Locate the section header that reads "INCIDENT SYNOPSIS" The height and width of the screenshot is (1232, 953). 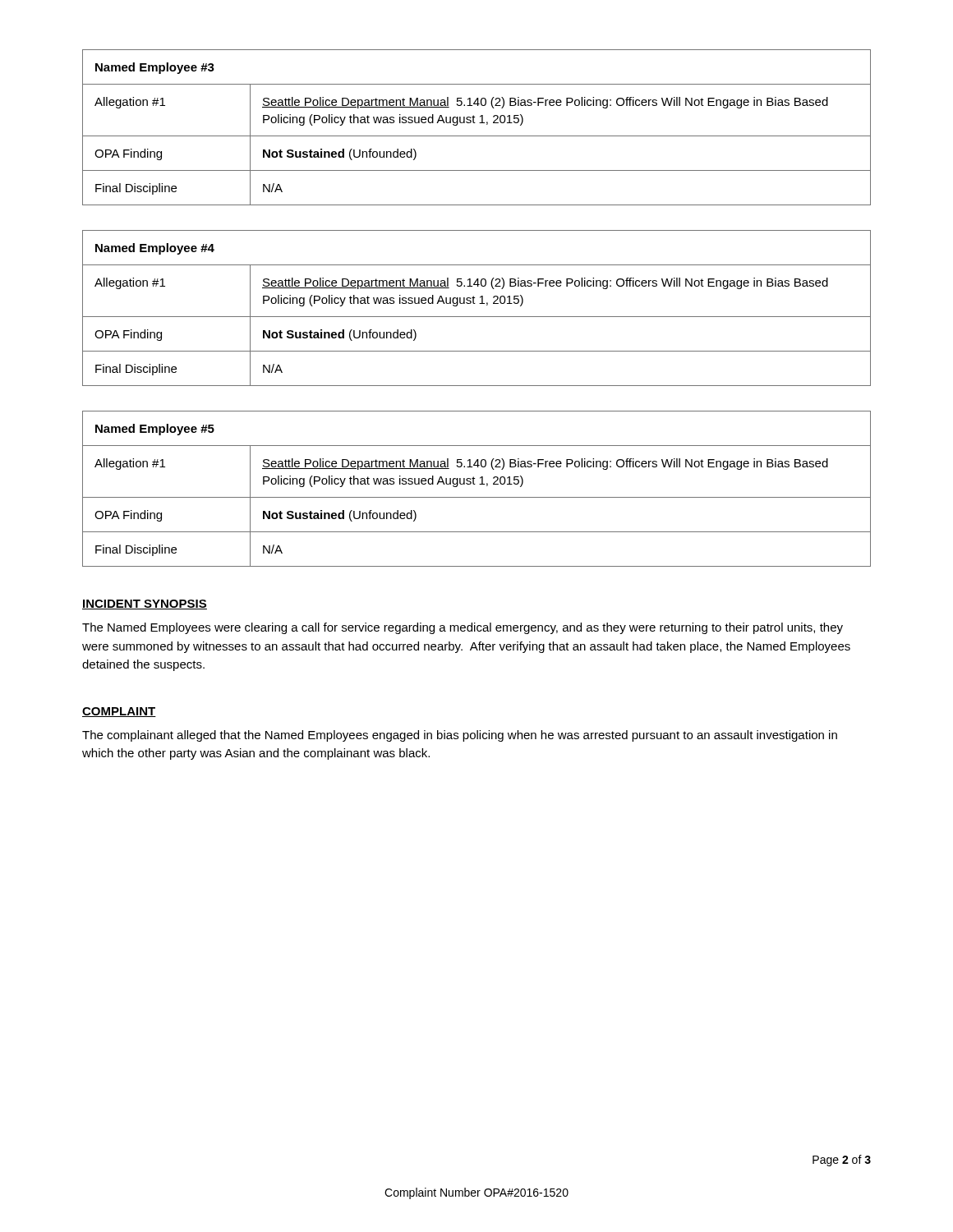(144, 603)
